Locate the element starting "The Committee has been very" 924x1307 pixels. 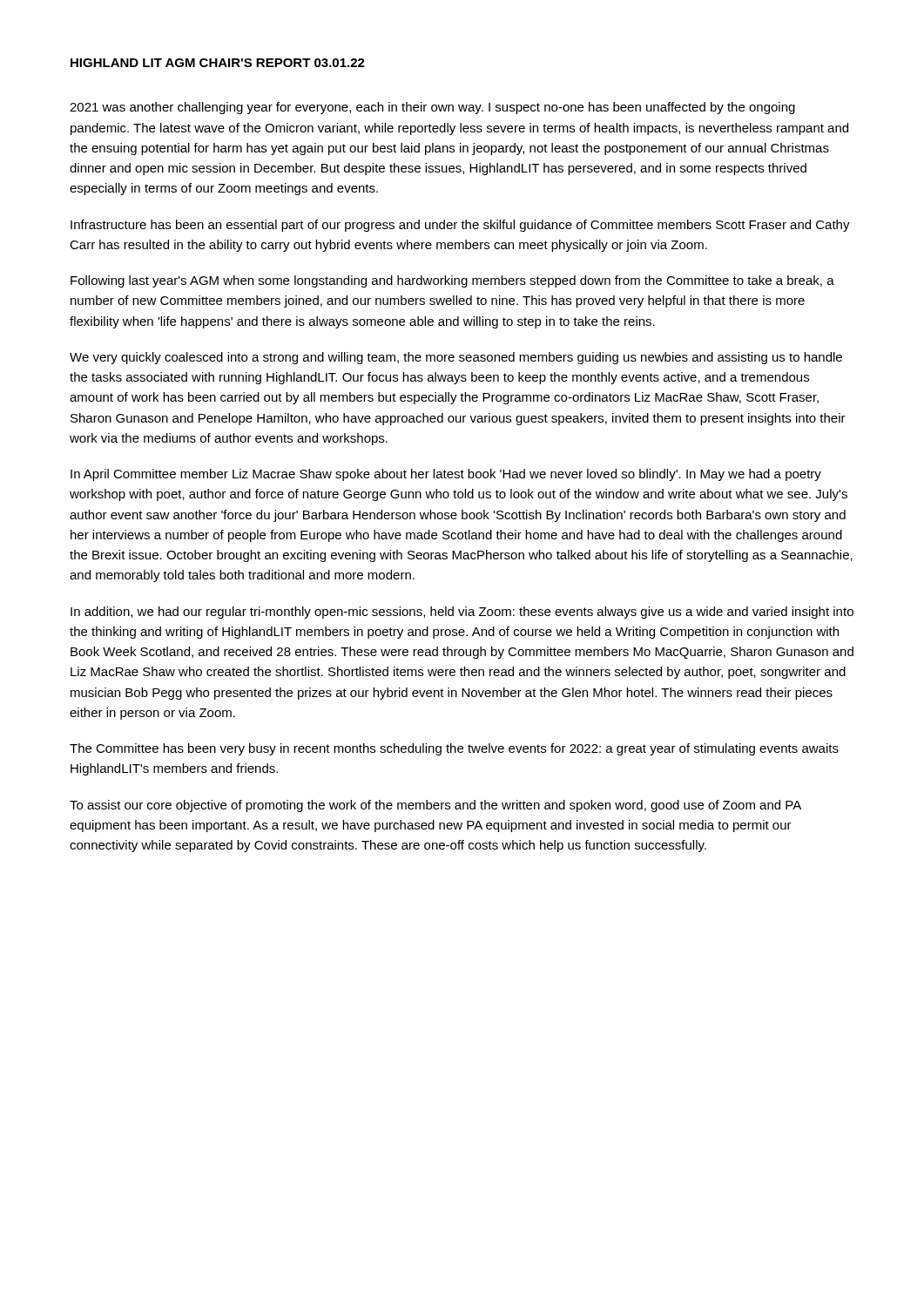[454, 758]
